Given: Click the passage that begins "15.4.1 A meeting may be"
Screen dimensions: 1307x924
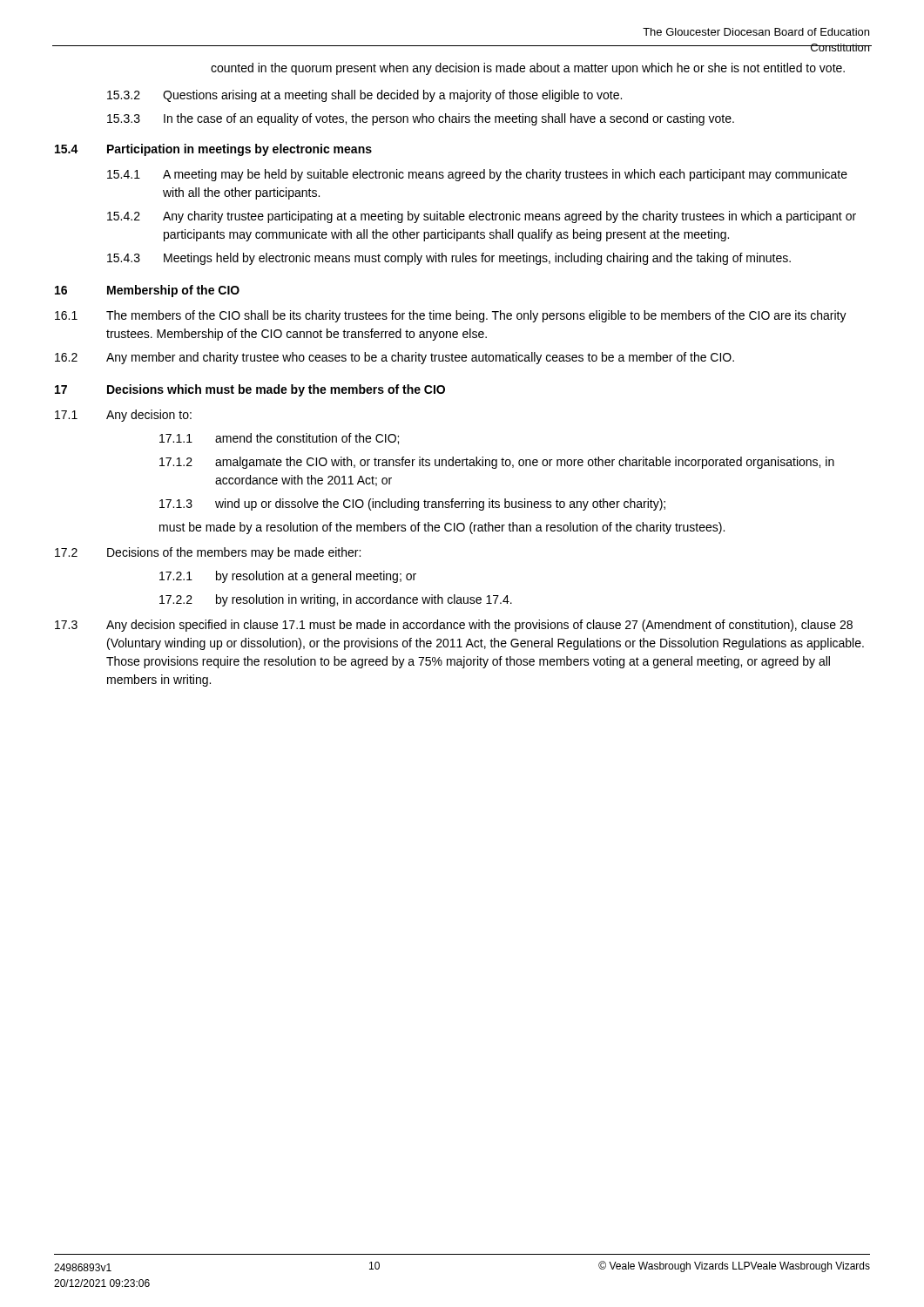Looking at the screenshot, I should click(x=488, y=184).
